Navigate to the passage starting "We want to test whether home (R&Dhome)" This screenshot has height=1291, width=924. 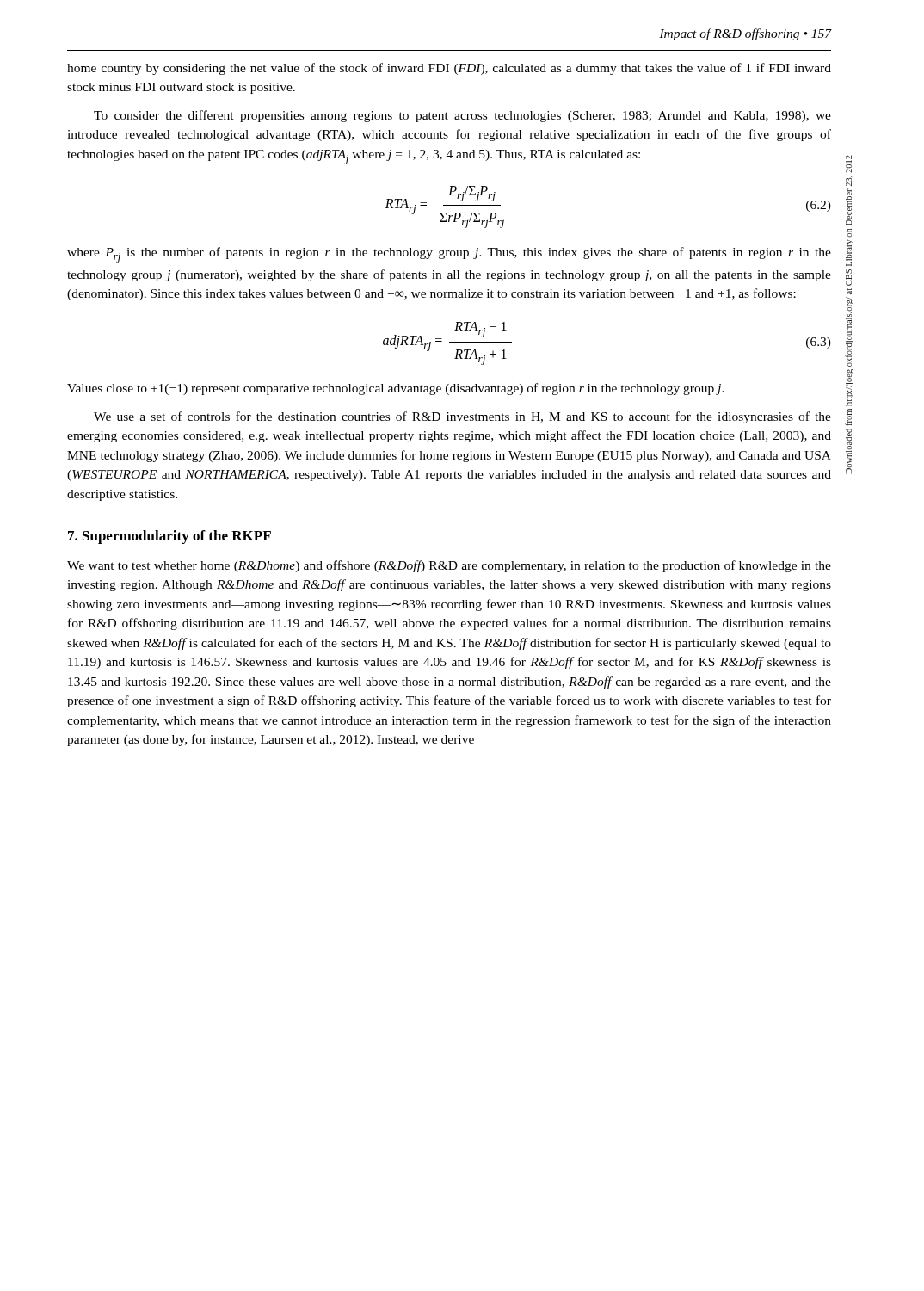449,653
